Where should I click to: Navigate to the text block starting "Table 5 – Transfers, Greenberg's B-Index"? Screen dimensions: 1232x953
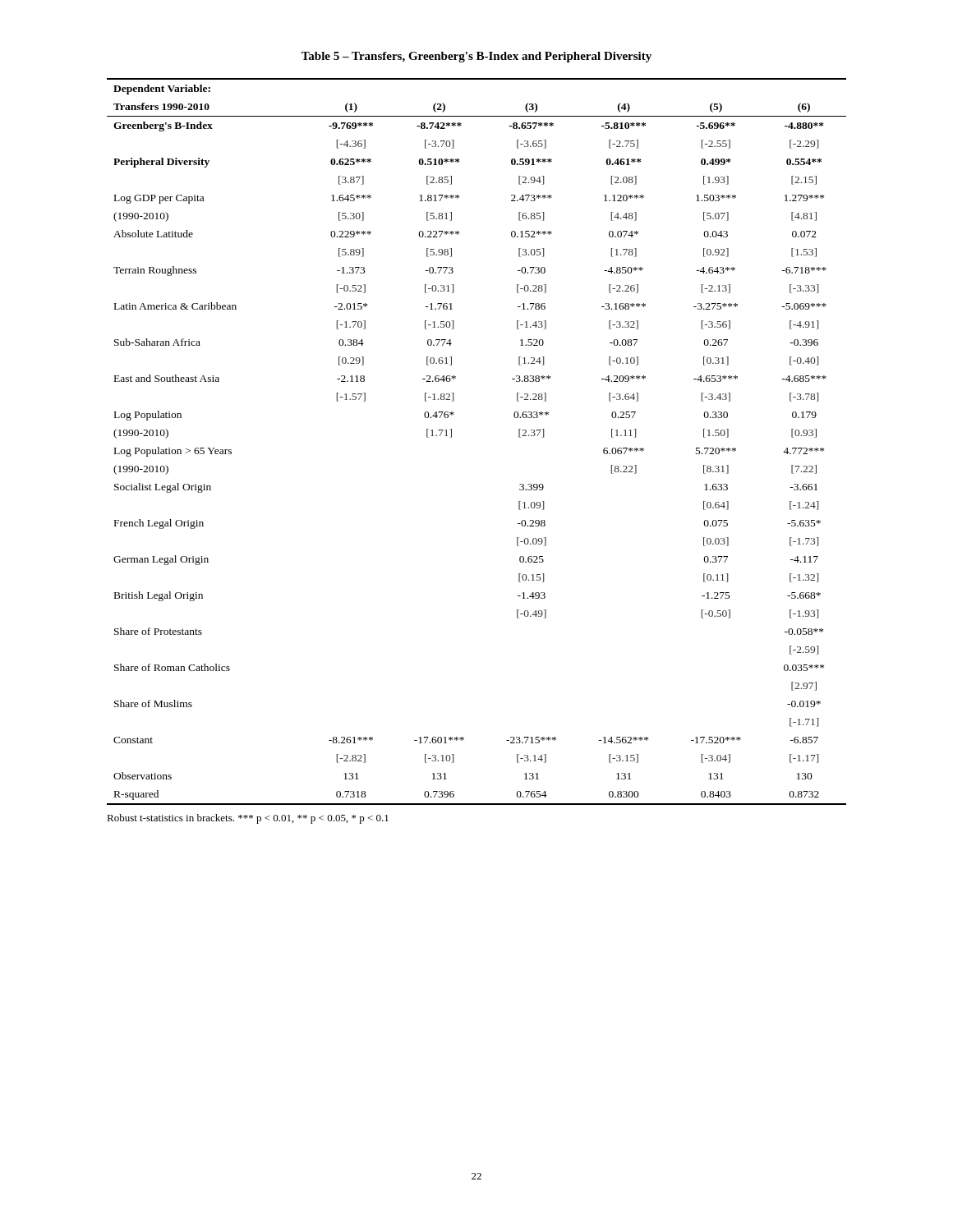coord(476,56)
